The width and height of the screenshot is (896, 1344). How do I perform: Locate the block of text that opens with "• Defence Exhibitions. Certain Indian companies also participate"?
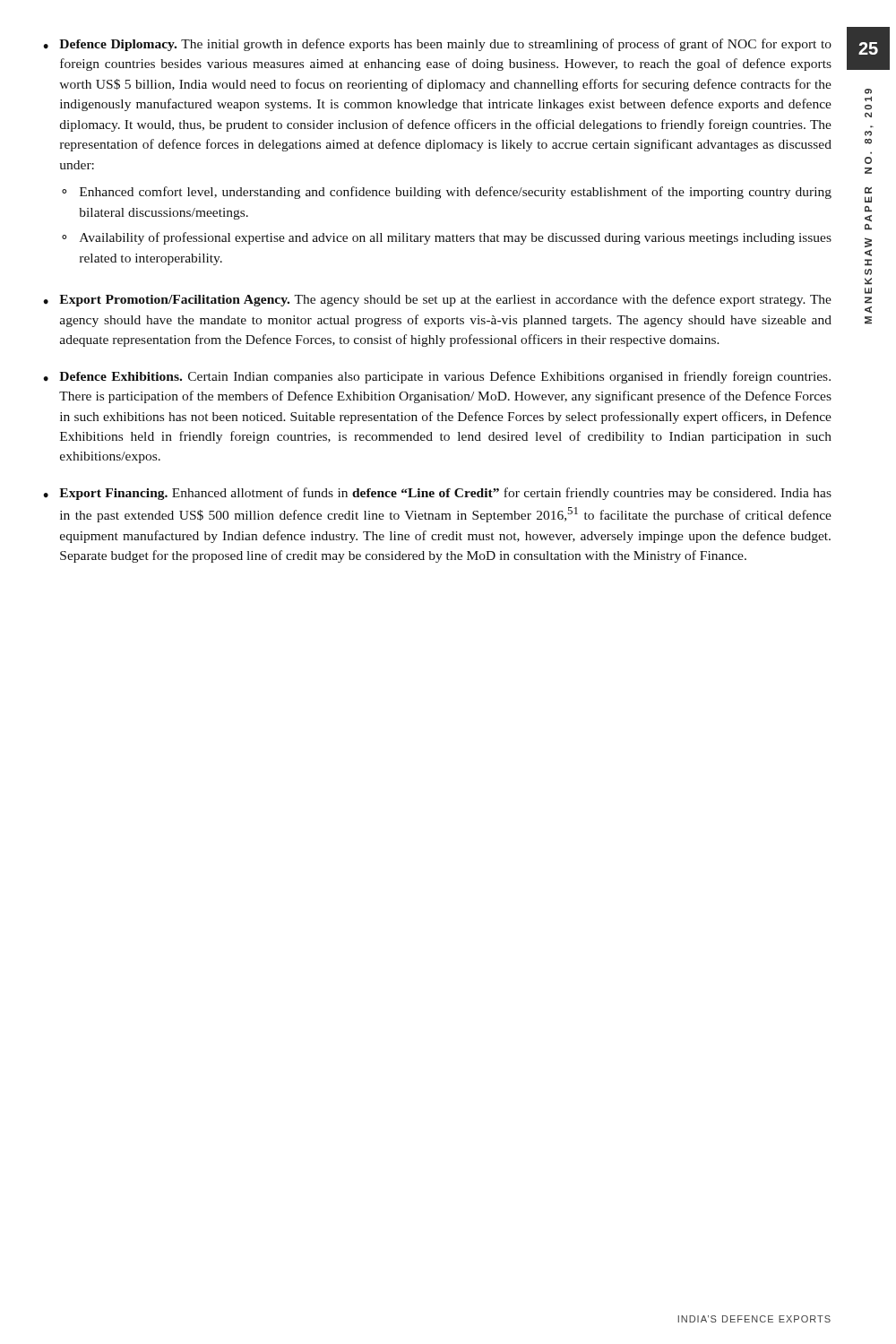point(437,416)
